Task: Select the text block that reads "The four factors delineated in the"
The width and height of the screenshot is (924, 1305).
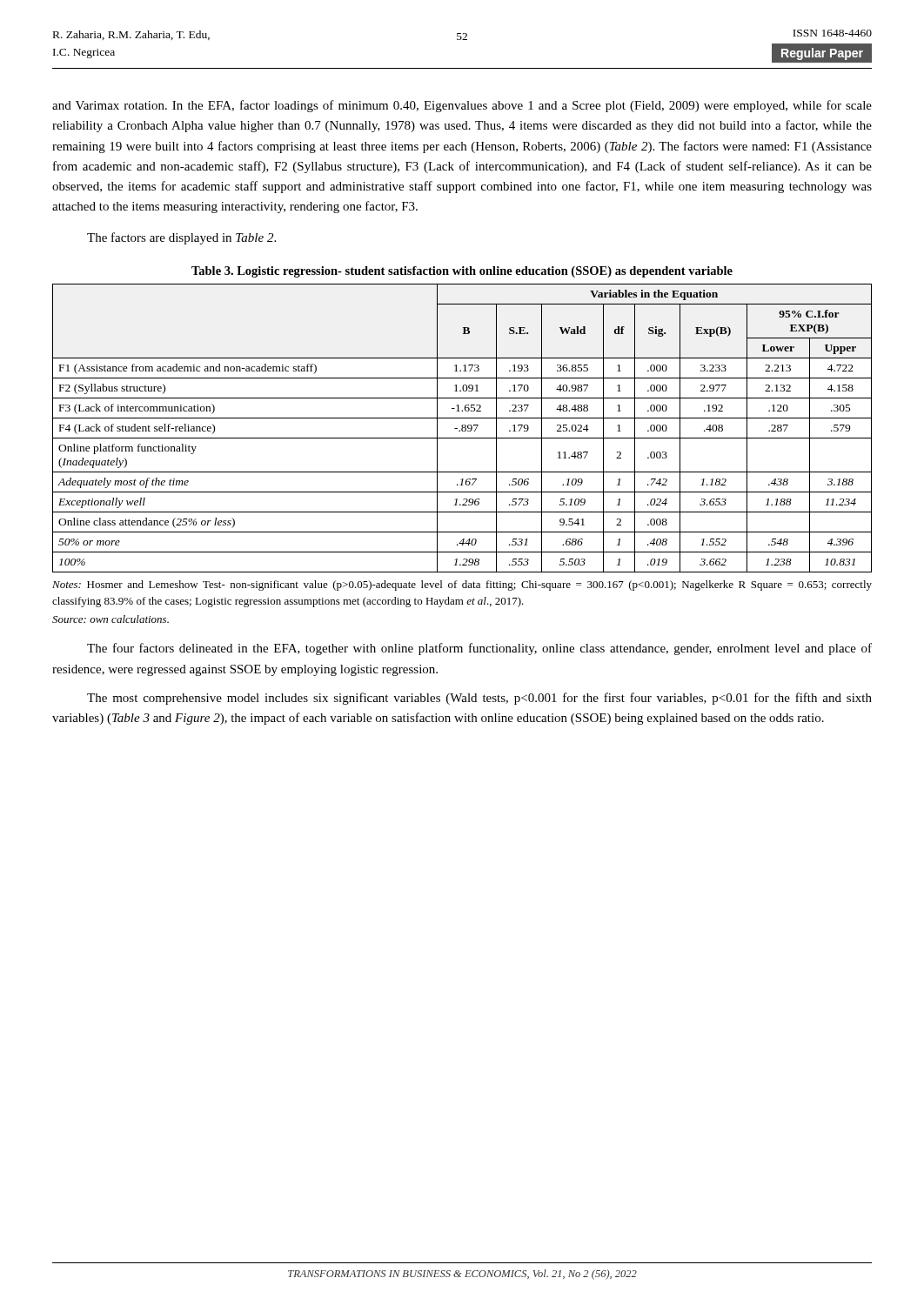Action: [x=462, y=659]
